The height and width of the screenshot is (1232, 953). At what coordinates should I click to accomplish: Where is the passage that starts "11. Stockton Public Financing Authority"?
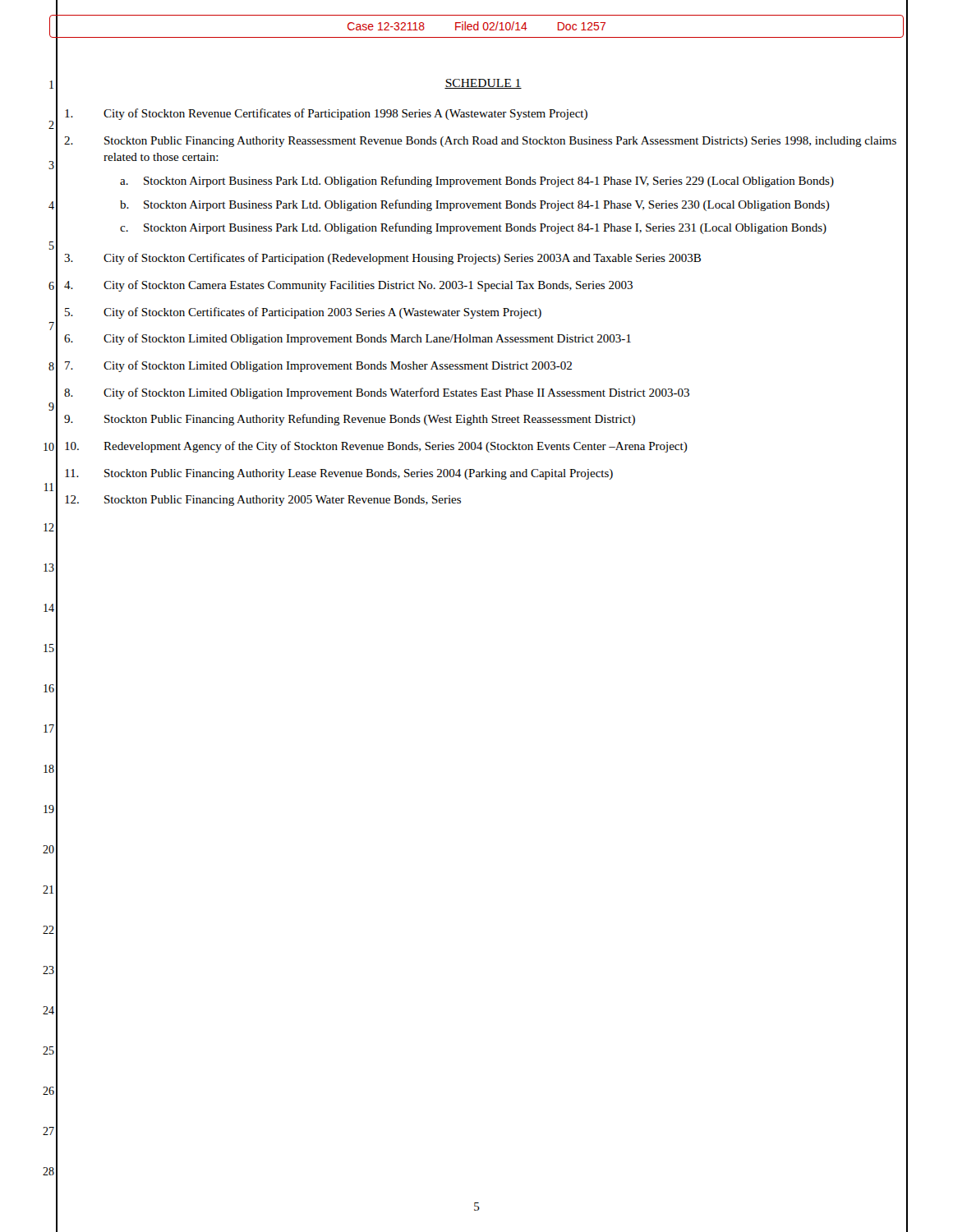pyautogui.click(x=483, y=473)
